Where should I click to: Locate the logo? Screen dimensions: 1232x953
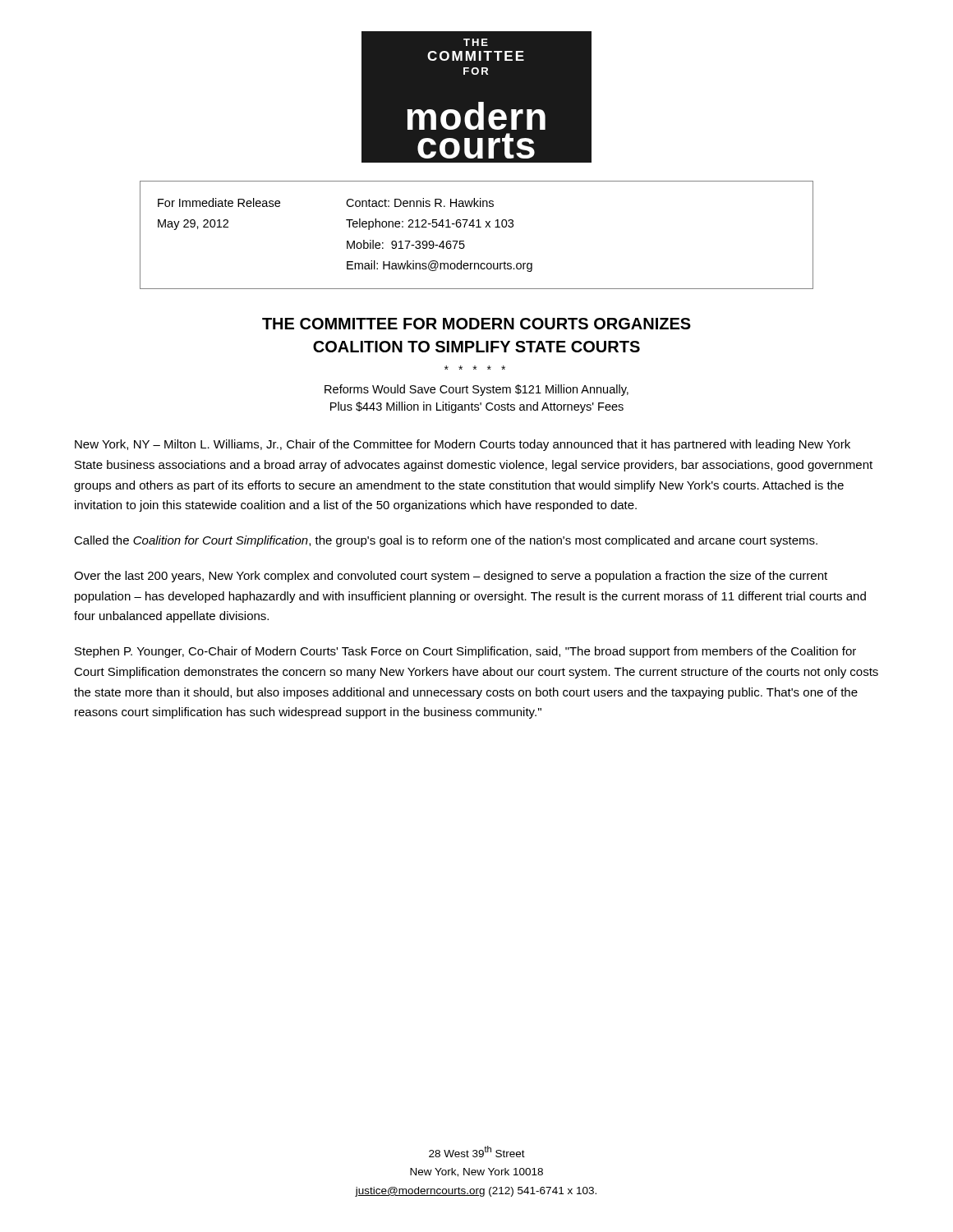pos(476,90)
